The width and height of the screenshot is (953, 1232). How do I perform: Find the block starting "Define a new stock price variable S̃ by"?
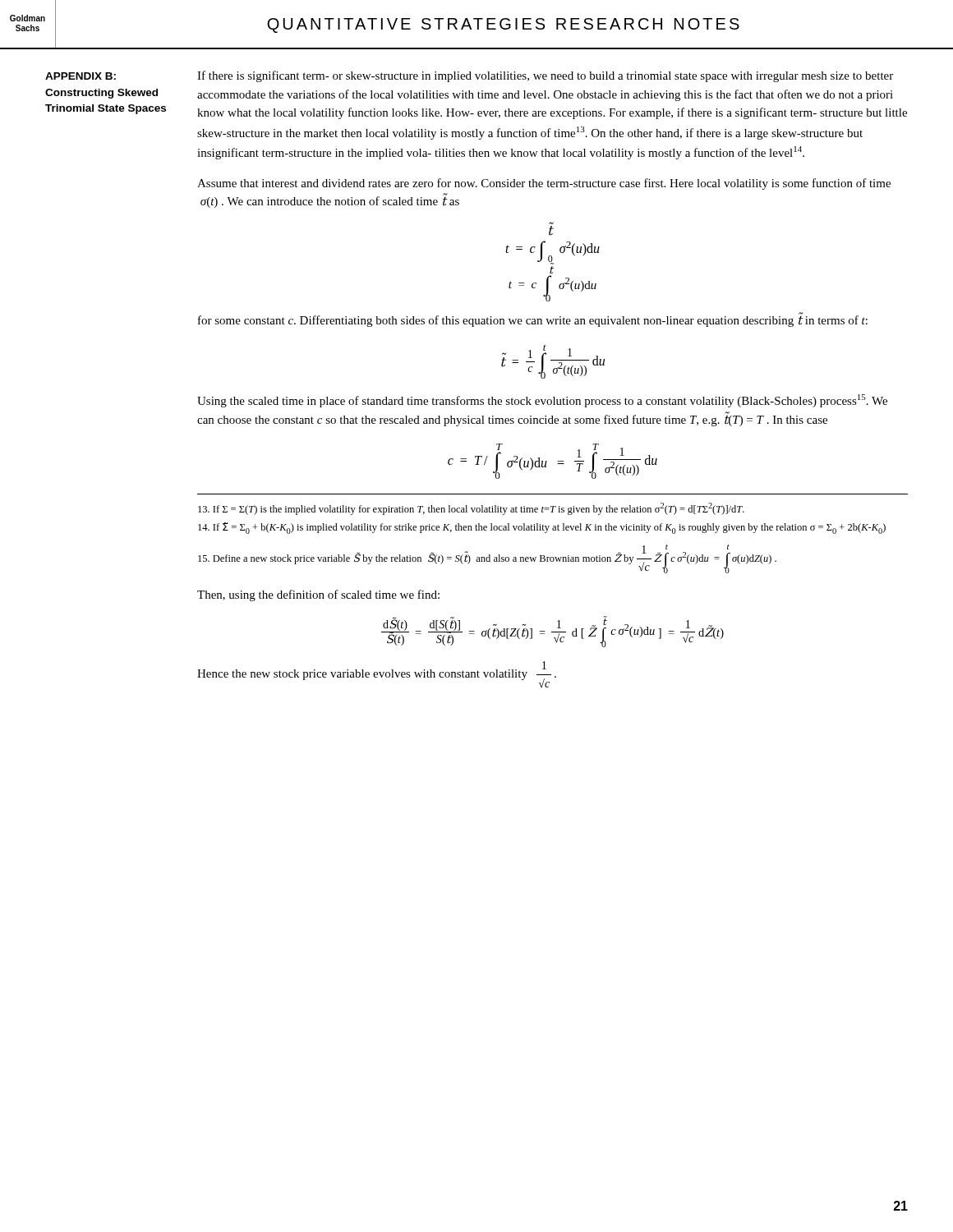[x=487, y=559]
